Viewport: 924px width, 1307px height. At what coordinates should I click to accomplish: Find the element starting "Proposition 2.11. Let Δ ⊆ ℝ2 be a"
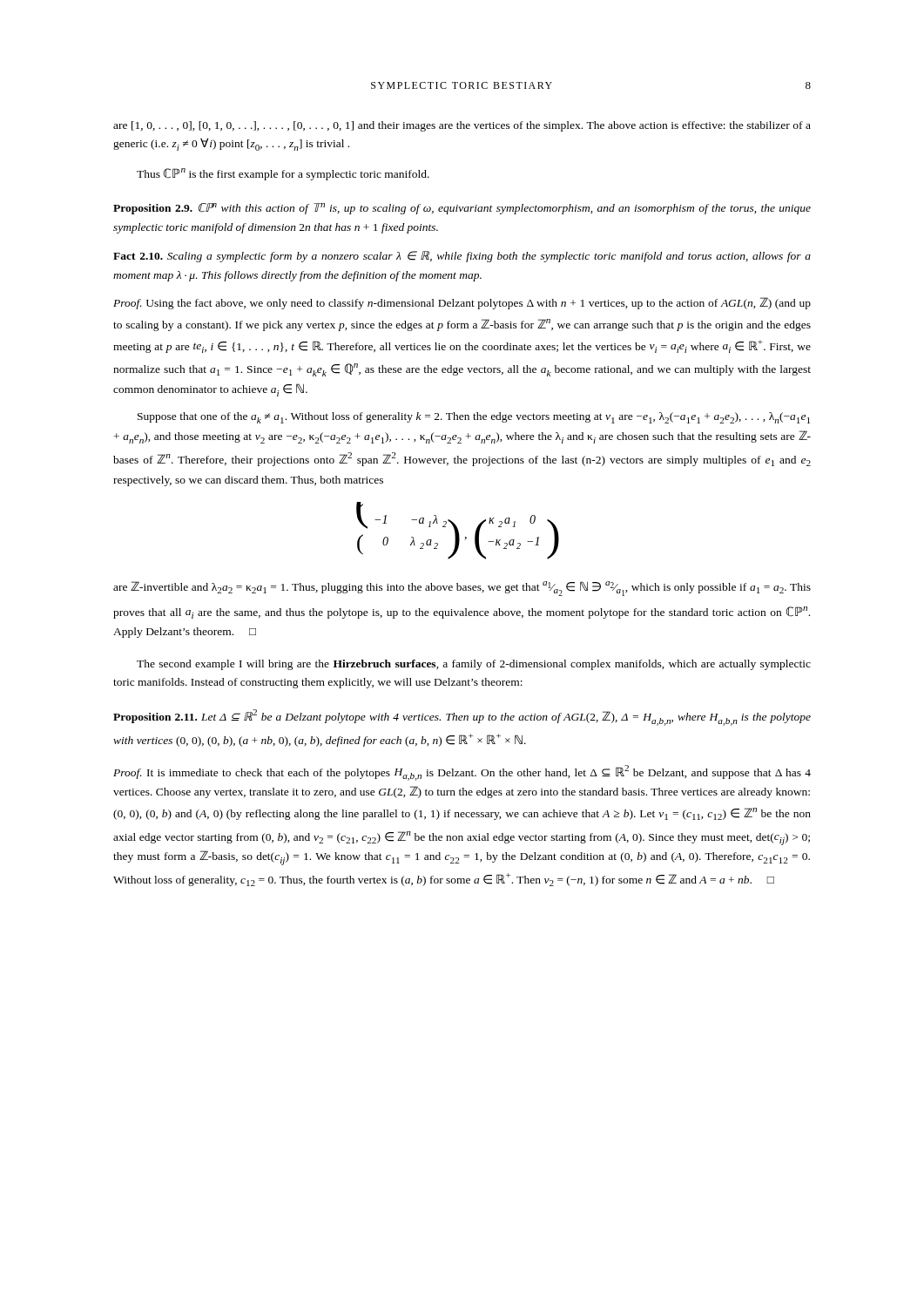462,727
